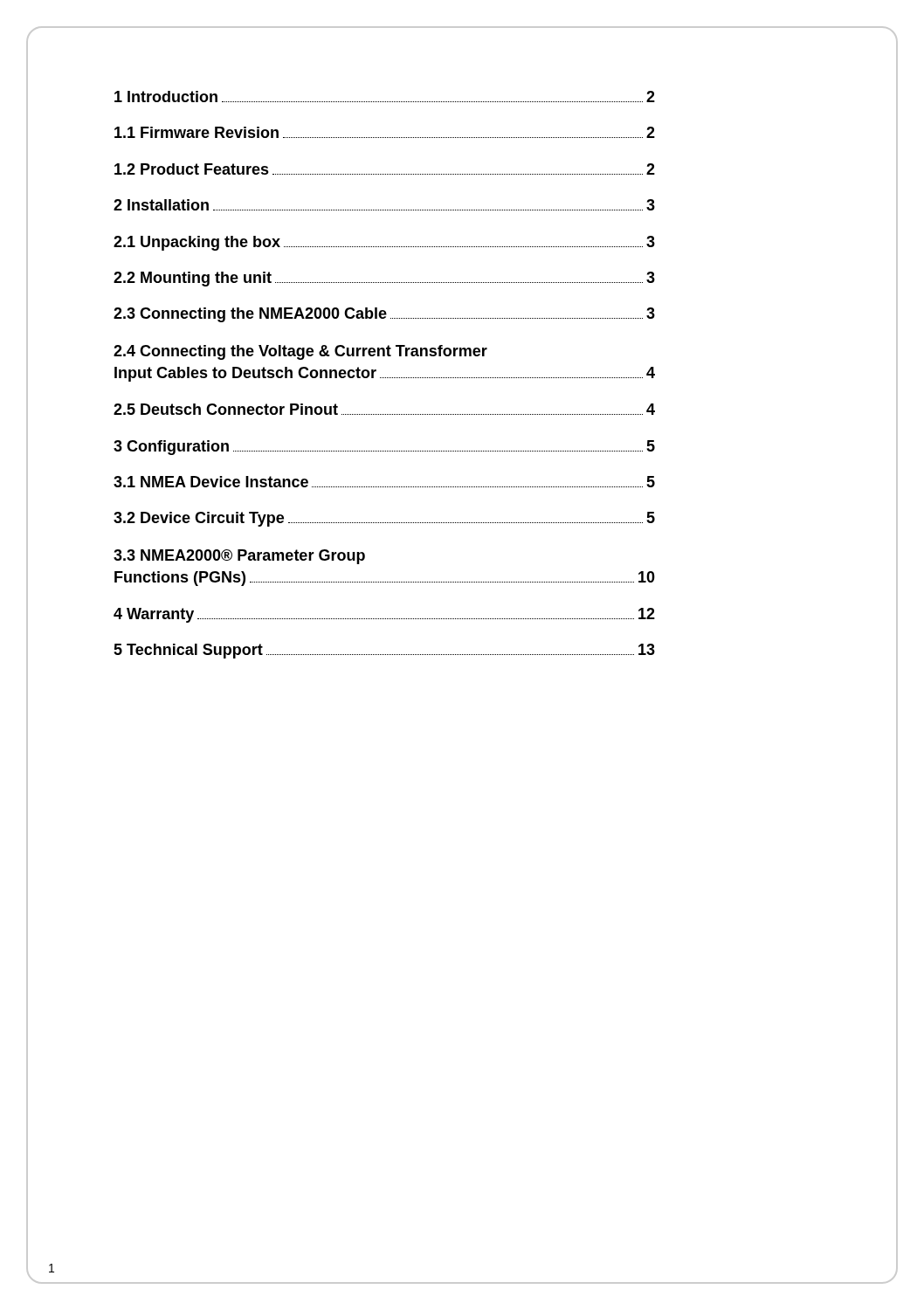Click on the list item that says "1 Introduction 2"
Viewport: 924px width, 1310px height.
click(384, 98)
